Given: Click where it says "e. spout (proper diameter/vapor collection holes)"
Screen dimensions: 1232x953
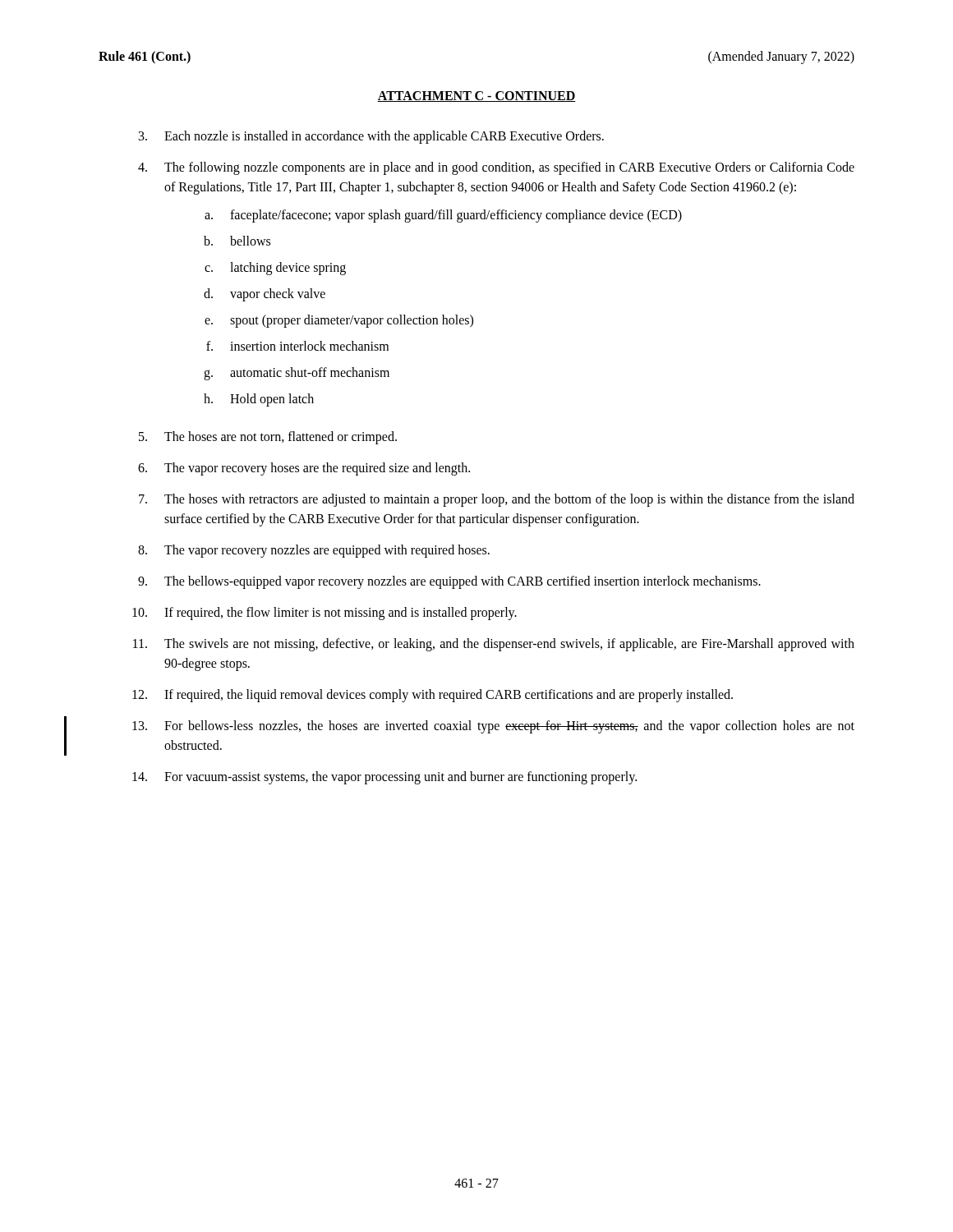Looking at the screenshot, I should 339,321.
